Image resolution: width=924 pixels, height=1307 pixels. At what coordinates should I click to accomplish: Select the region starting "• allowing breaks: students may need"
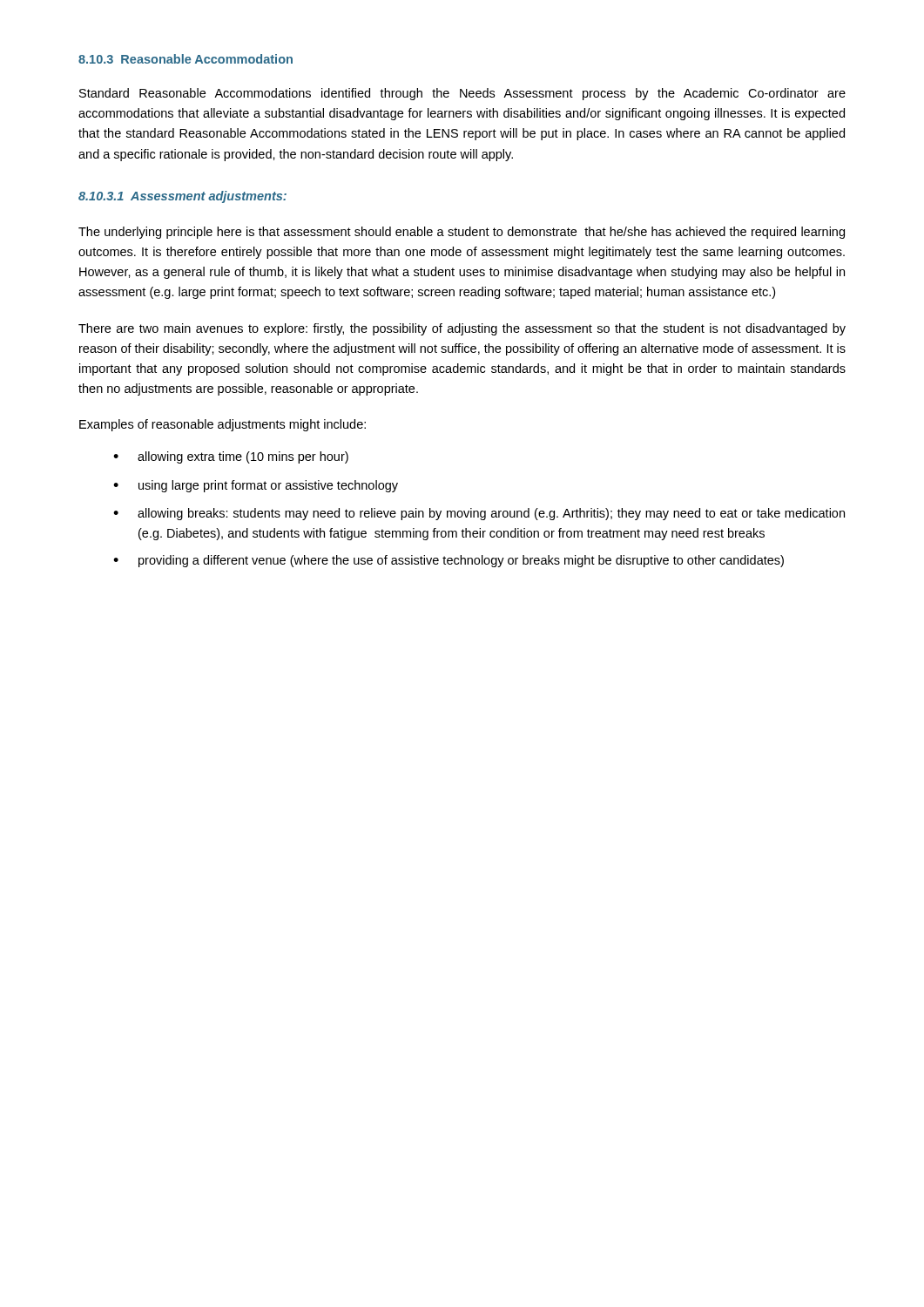coord(479,524)
